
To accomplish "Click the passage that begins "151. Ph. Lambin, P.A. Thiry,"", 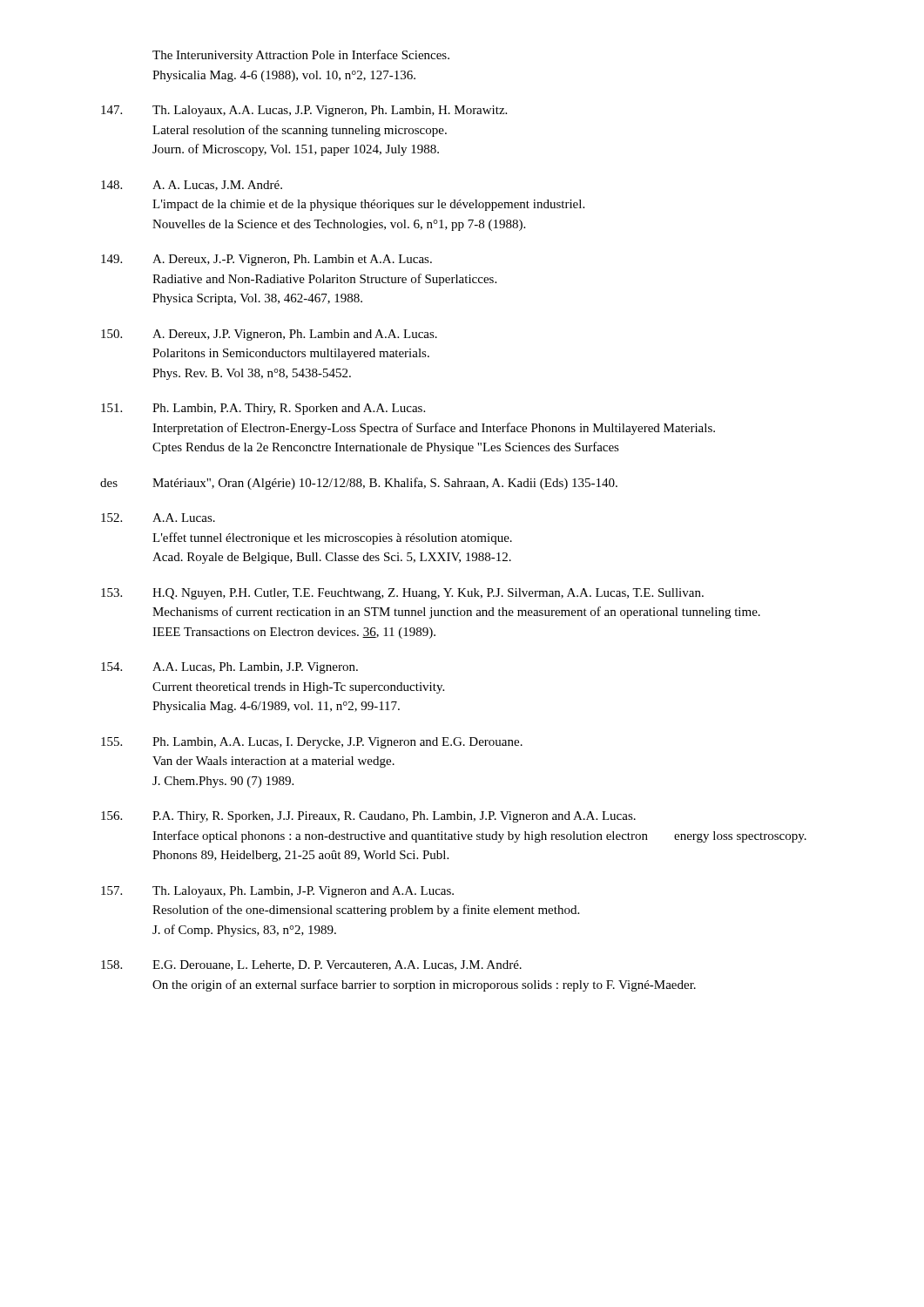I will tap(477, 428).
